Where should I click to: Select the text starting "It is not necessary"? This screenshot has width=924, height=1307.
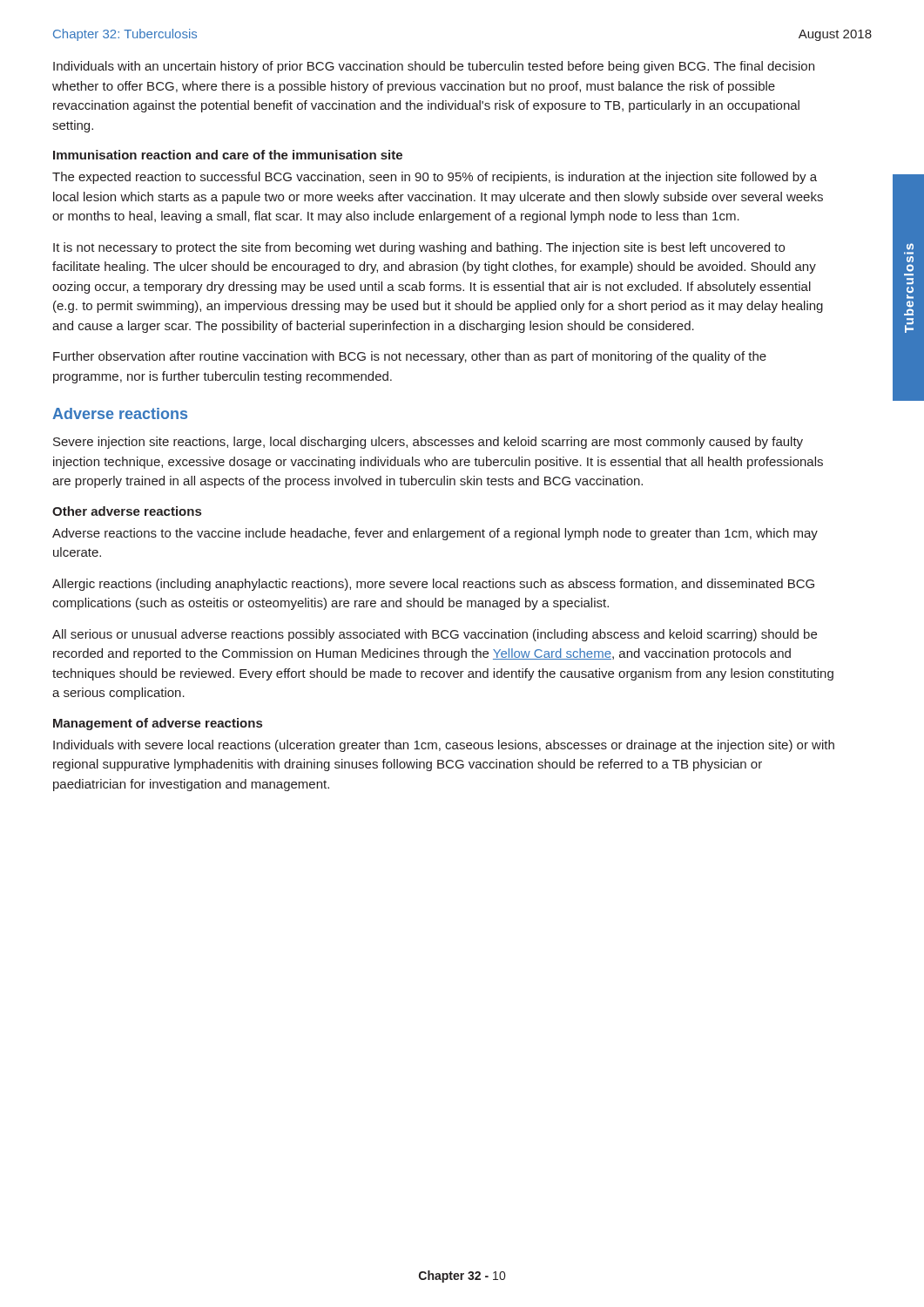click(x=438, y=286)
